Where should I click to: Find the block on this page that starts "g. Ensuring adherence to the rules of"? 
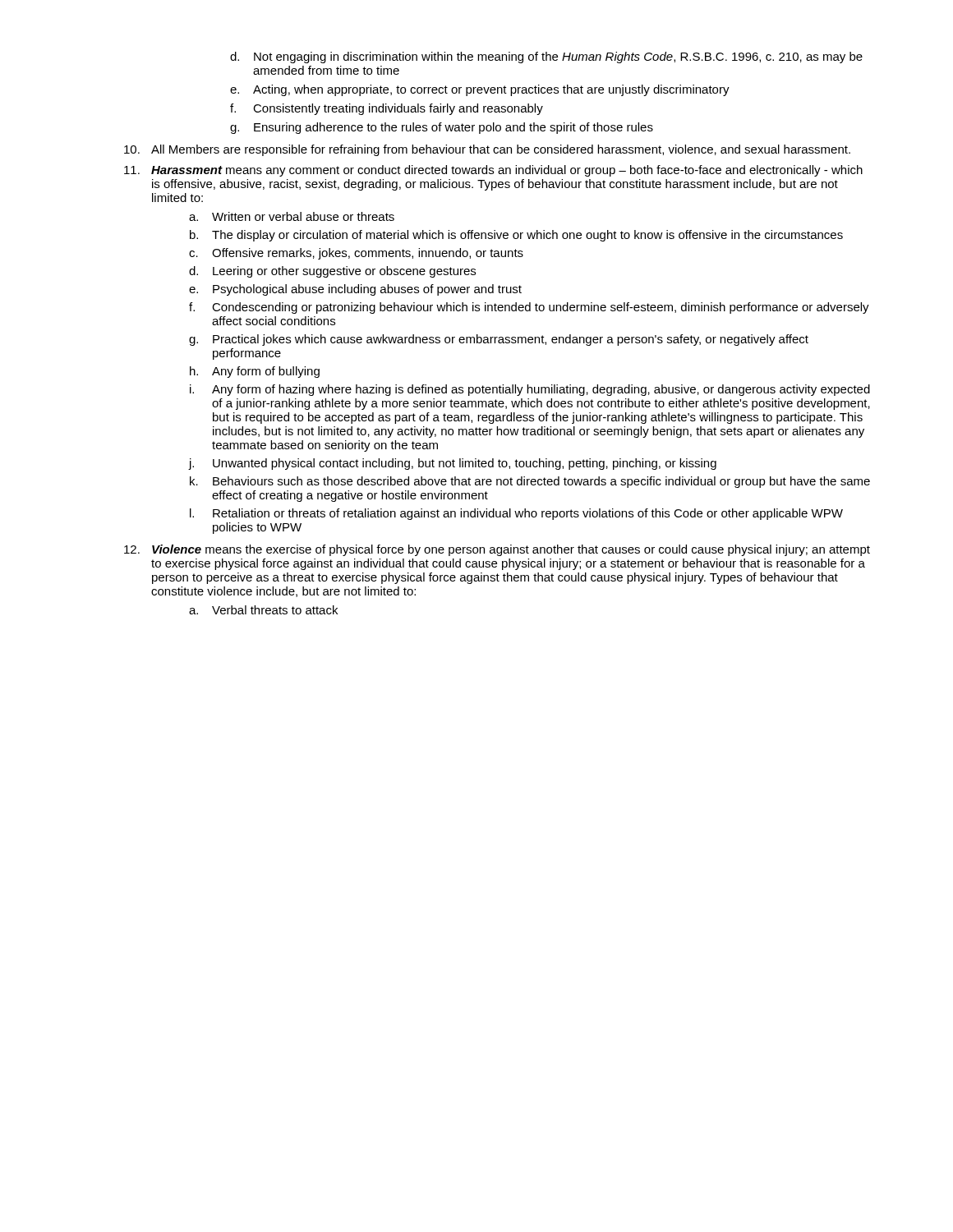(x=442, y=127)
